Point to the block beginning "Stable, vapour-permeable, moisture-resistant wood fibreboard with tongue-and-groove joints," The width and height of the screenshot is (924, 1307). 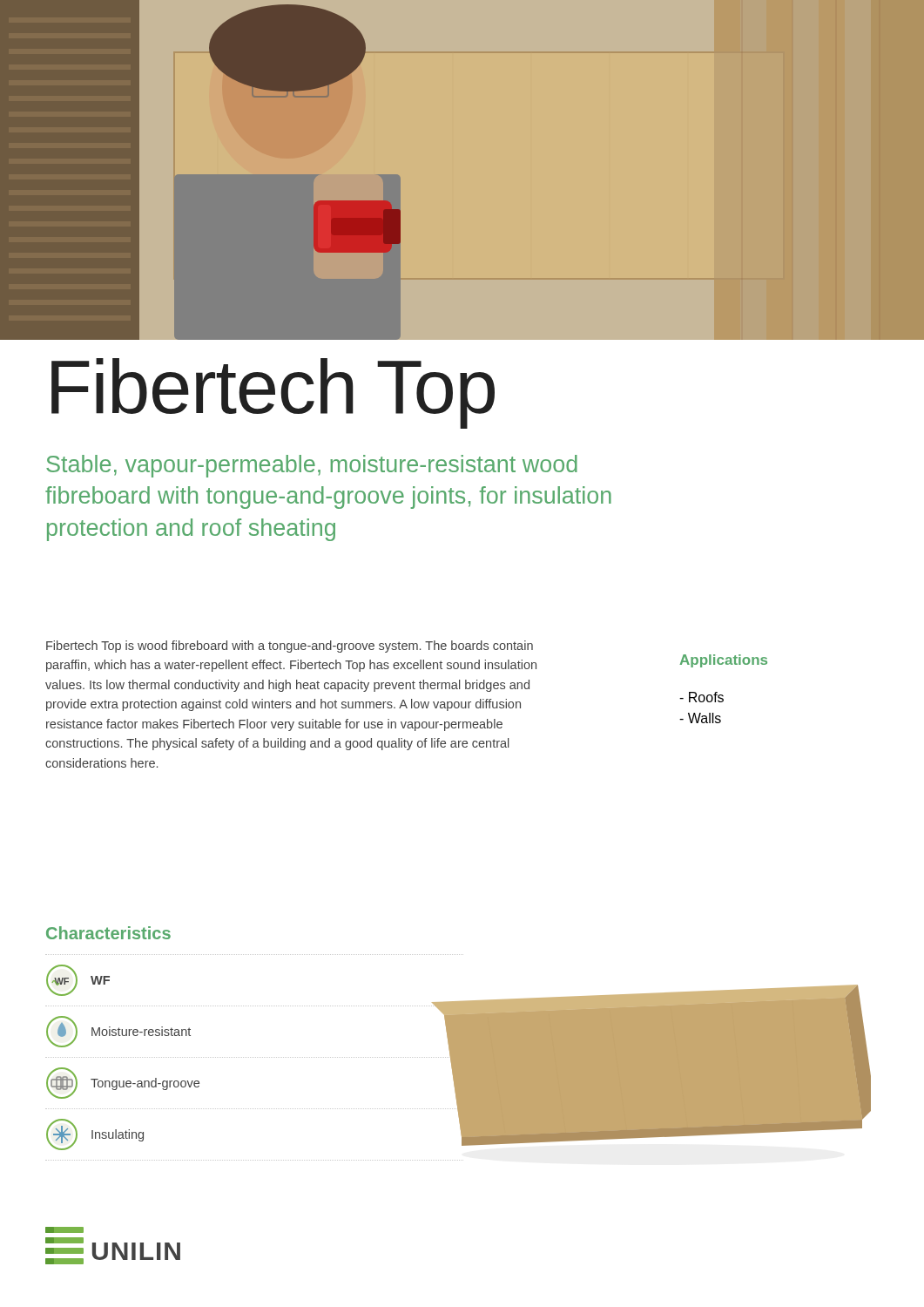(x=350, y=496)
